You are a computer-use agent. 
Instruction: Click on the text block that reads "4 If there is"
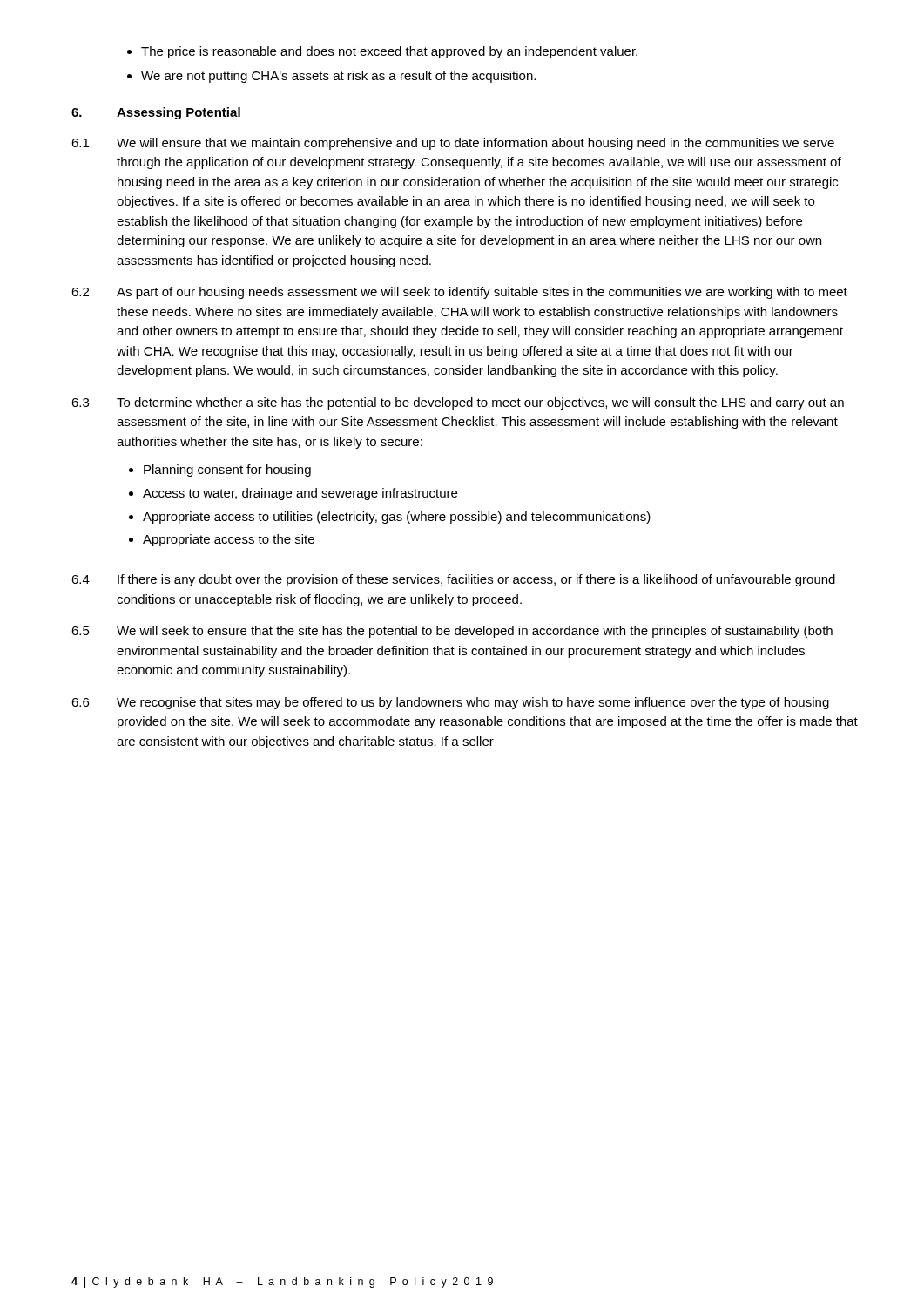click(x=466, y=589)
